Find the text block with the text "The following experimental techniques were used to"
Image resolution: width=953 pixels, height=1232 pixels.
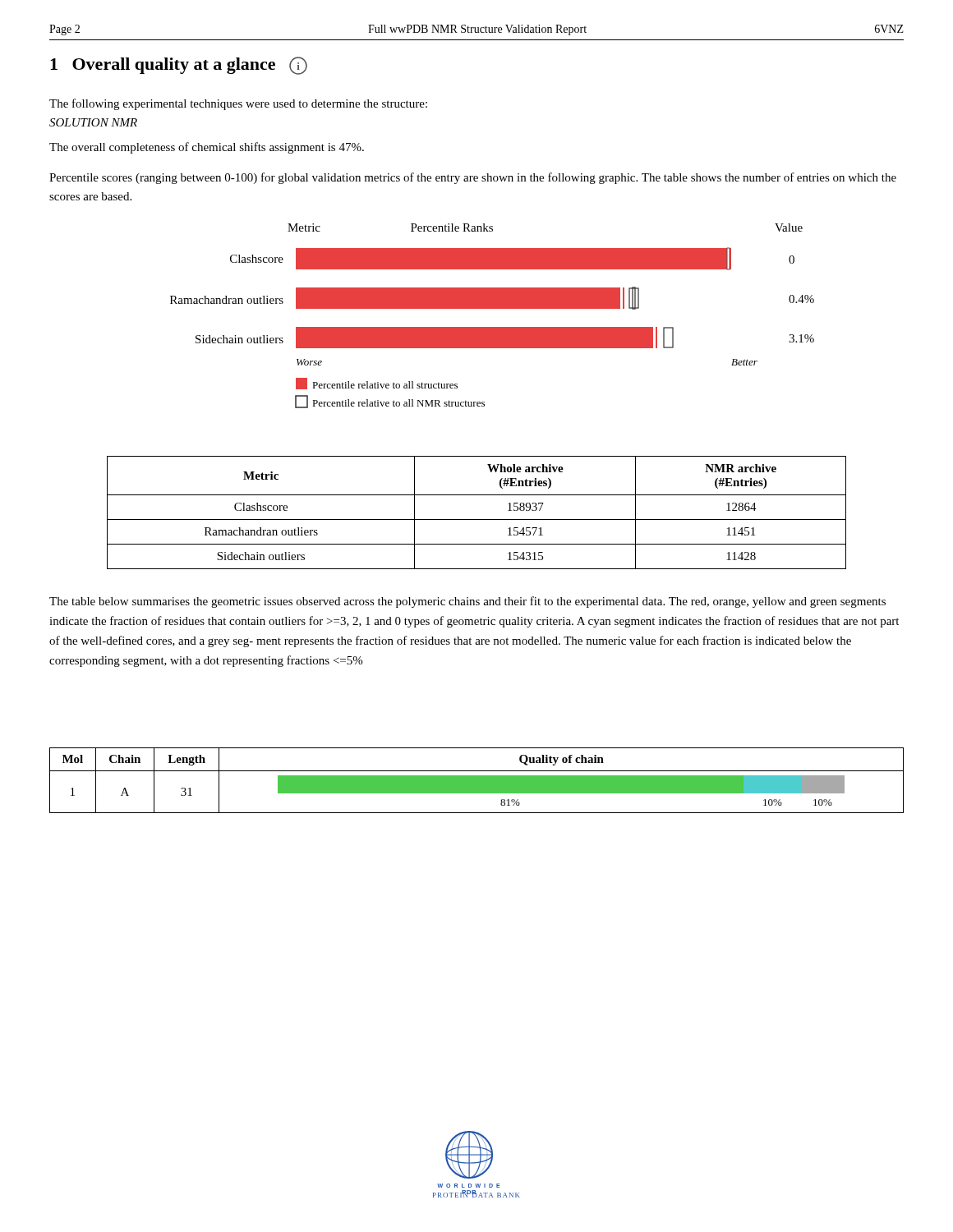tap(239, 113)
